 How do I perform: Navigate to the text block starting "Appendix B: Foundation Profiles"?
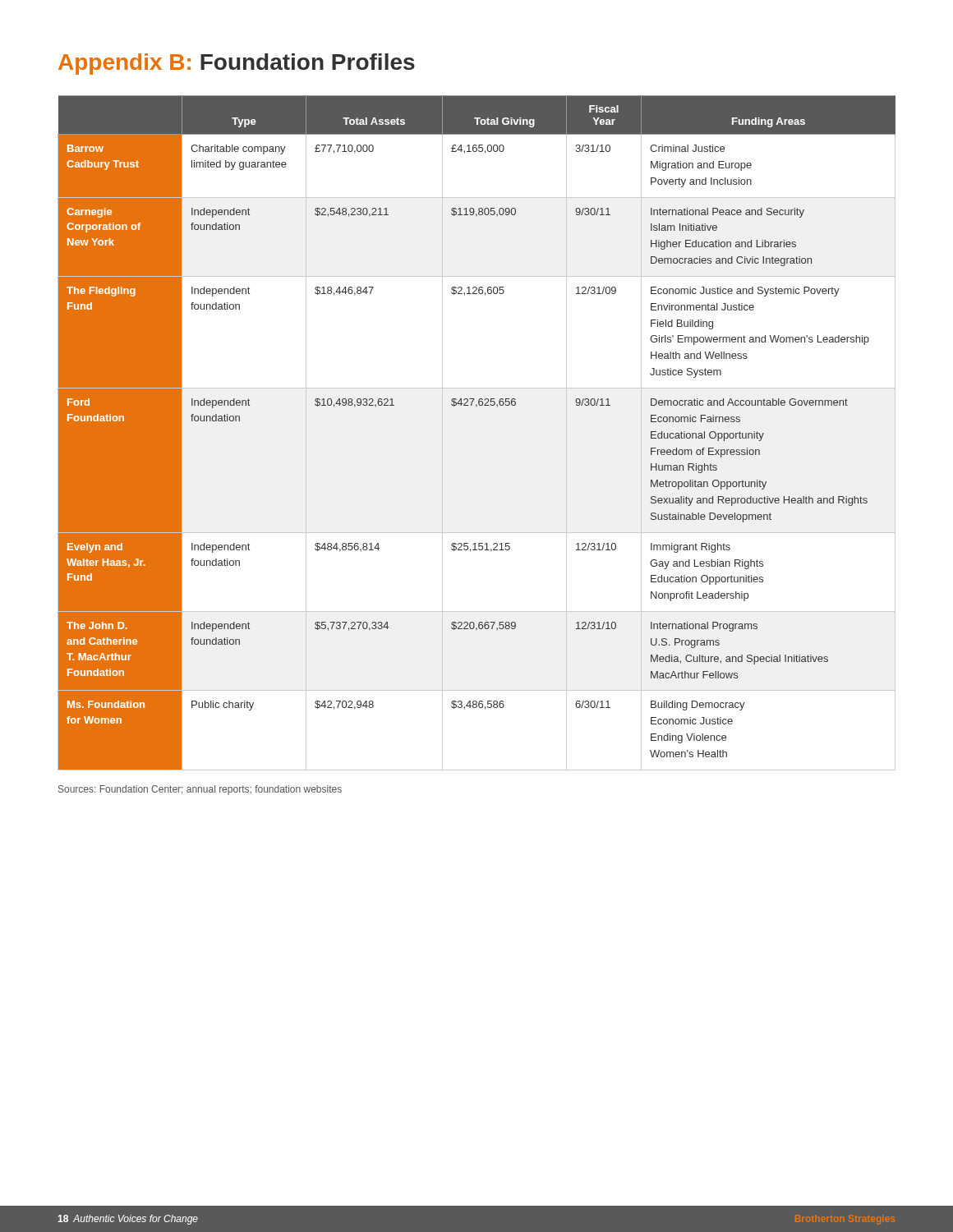tap(236, 62)
